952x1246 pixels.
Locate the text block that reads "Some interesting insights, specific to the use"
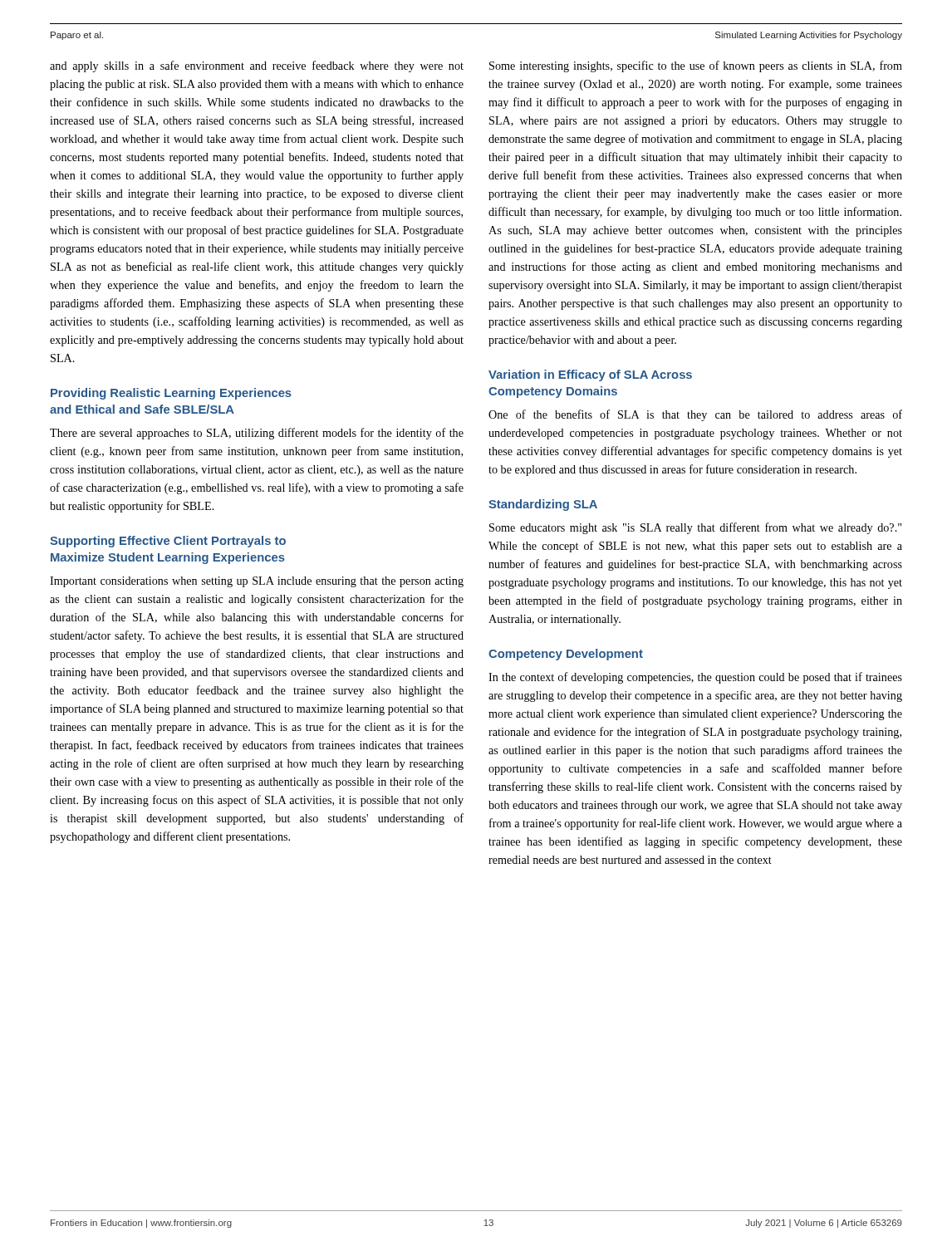695,203
